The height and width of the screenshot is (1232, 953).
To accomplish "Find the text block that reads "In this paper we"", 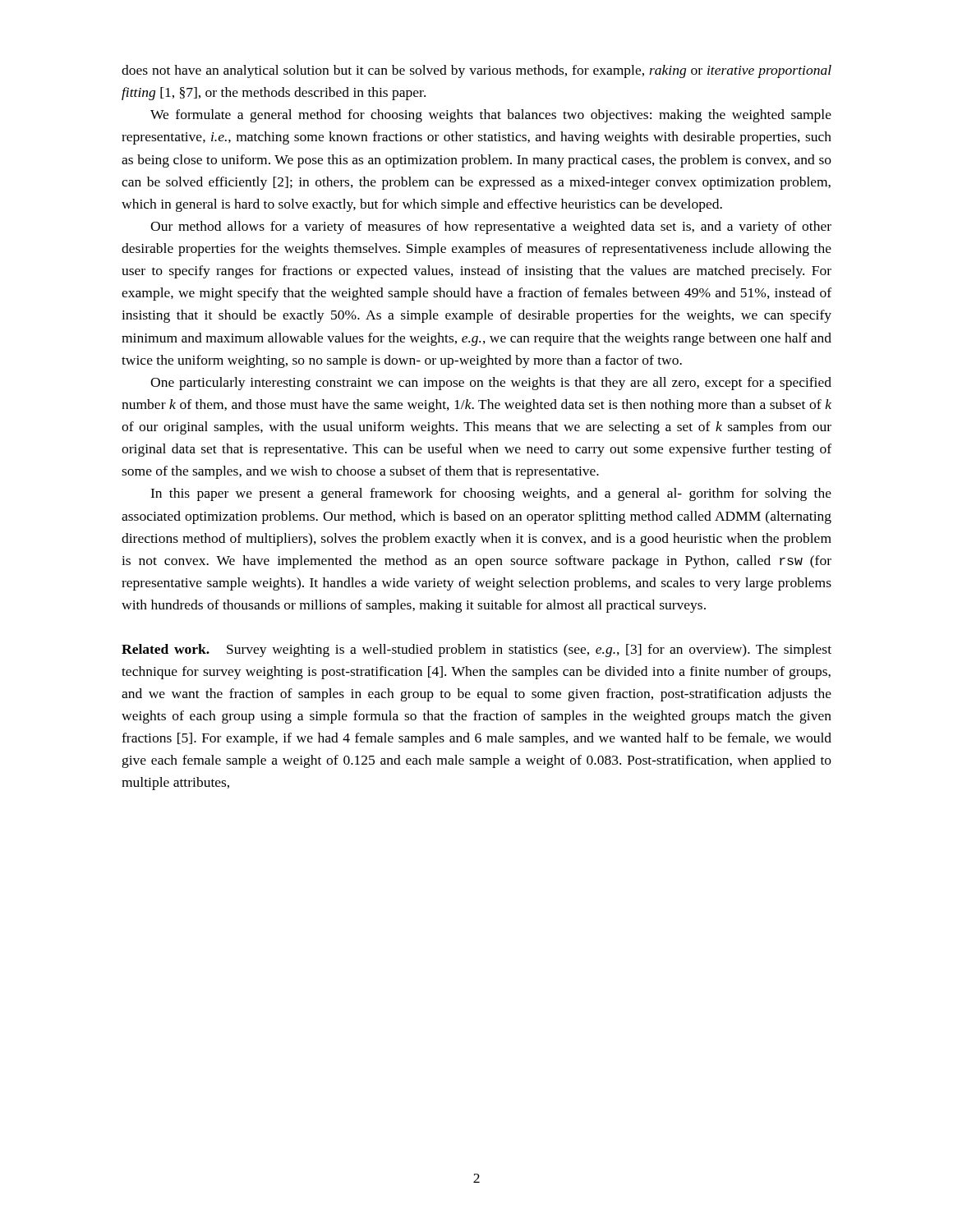I will [x=476, y=549].
